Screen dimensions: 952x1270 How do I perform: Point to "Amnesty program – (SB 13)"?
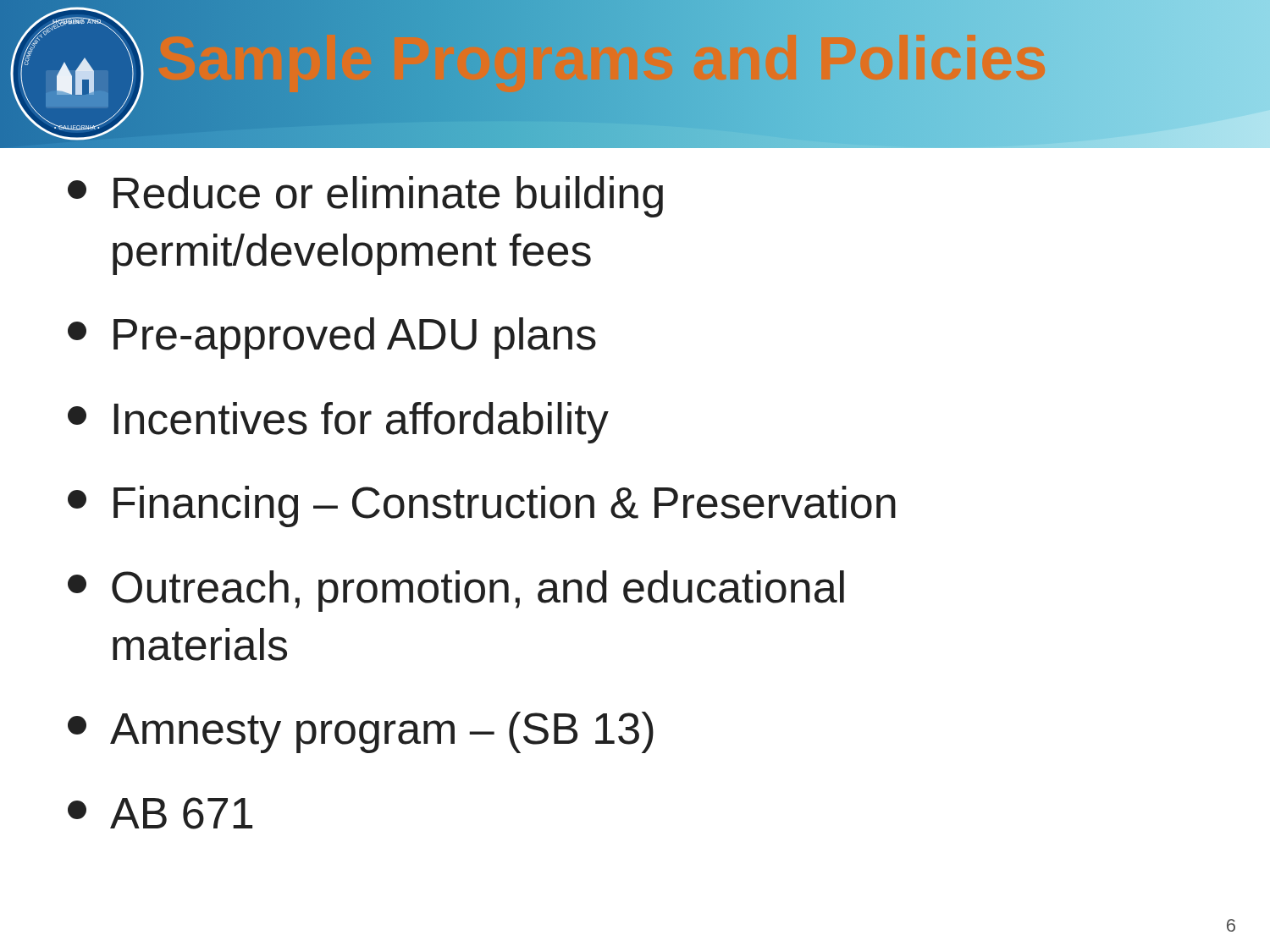643,729
